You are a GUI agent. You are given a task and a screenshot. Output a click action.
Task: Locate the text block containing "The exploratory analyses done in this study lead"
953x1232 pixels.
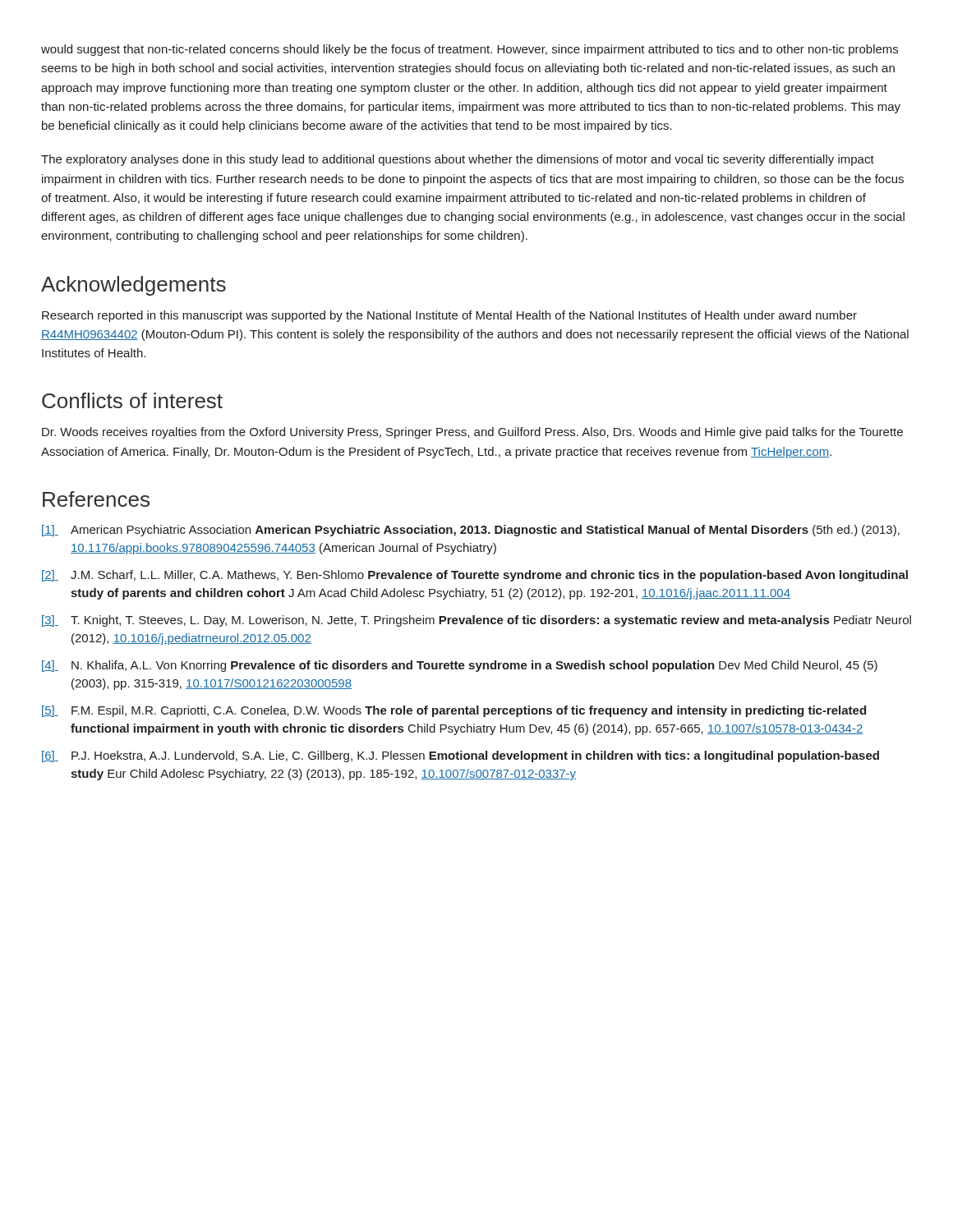pyautogui.click(x=473, y=197)
